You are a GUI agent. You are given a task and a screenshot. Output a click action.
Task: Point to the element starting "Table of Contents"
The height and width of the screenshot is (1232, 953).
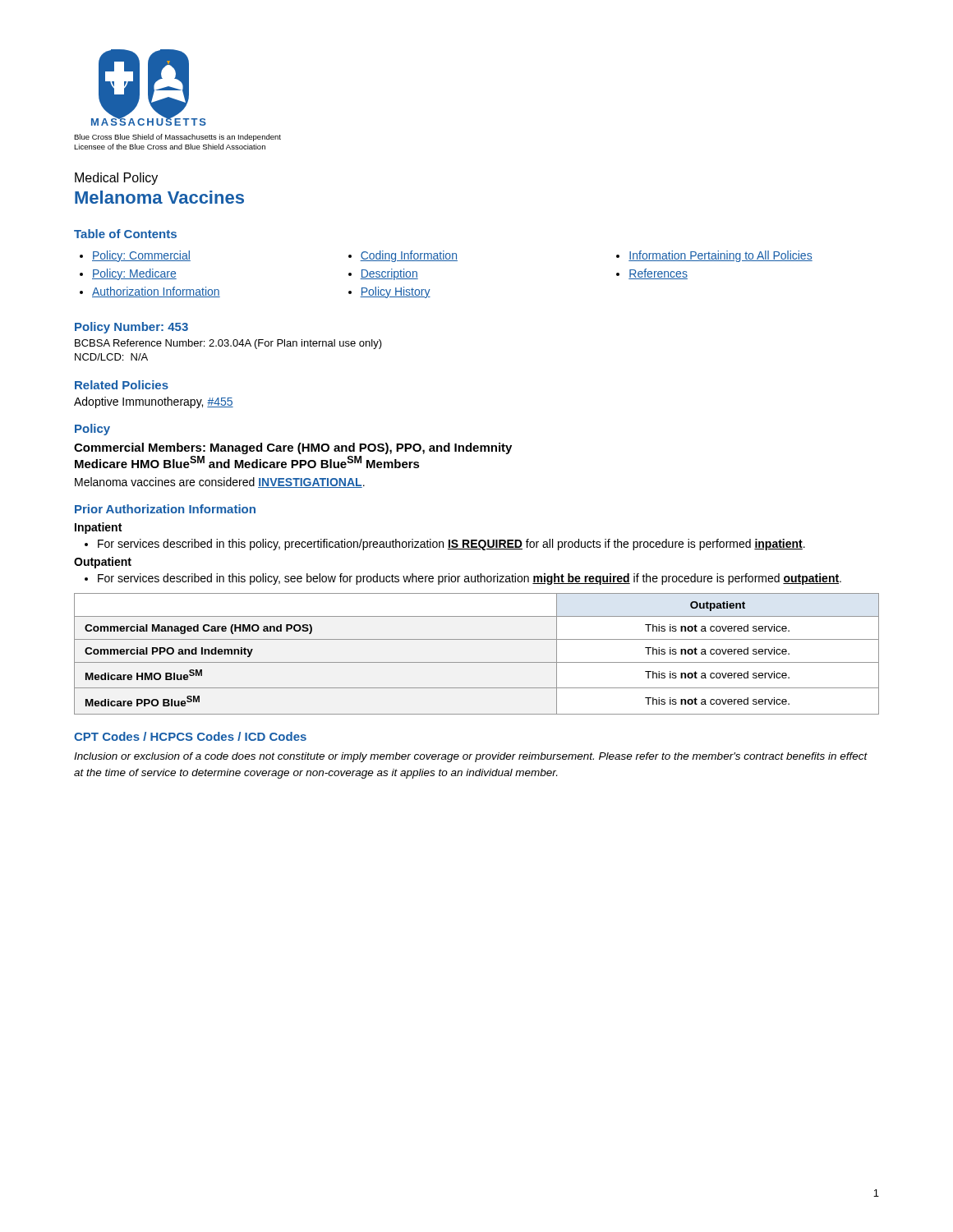(126, 233)
